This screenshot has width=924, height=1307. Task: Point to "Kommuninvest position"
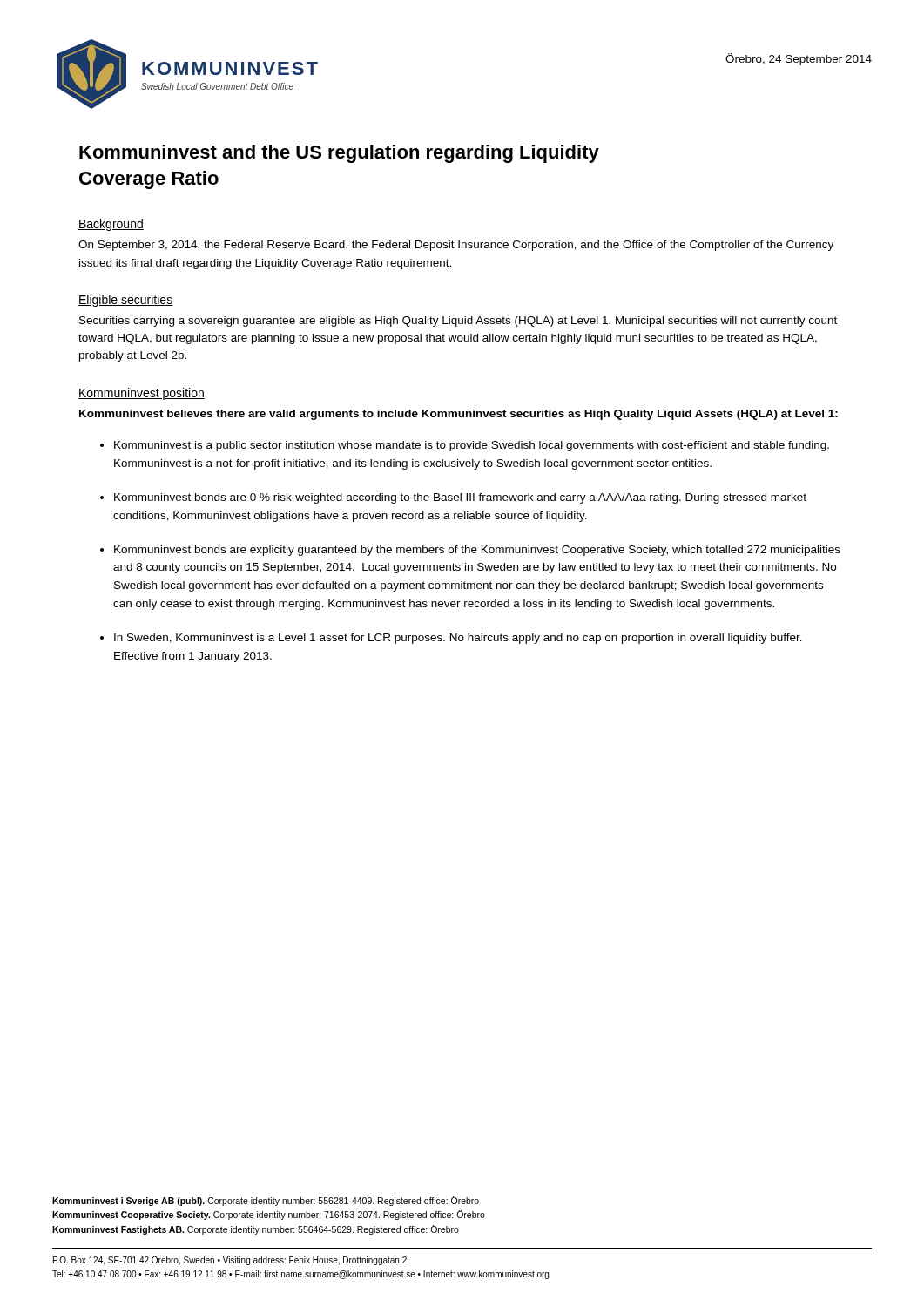point(141,393)
